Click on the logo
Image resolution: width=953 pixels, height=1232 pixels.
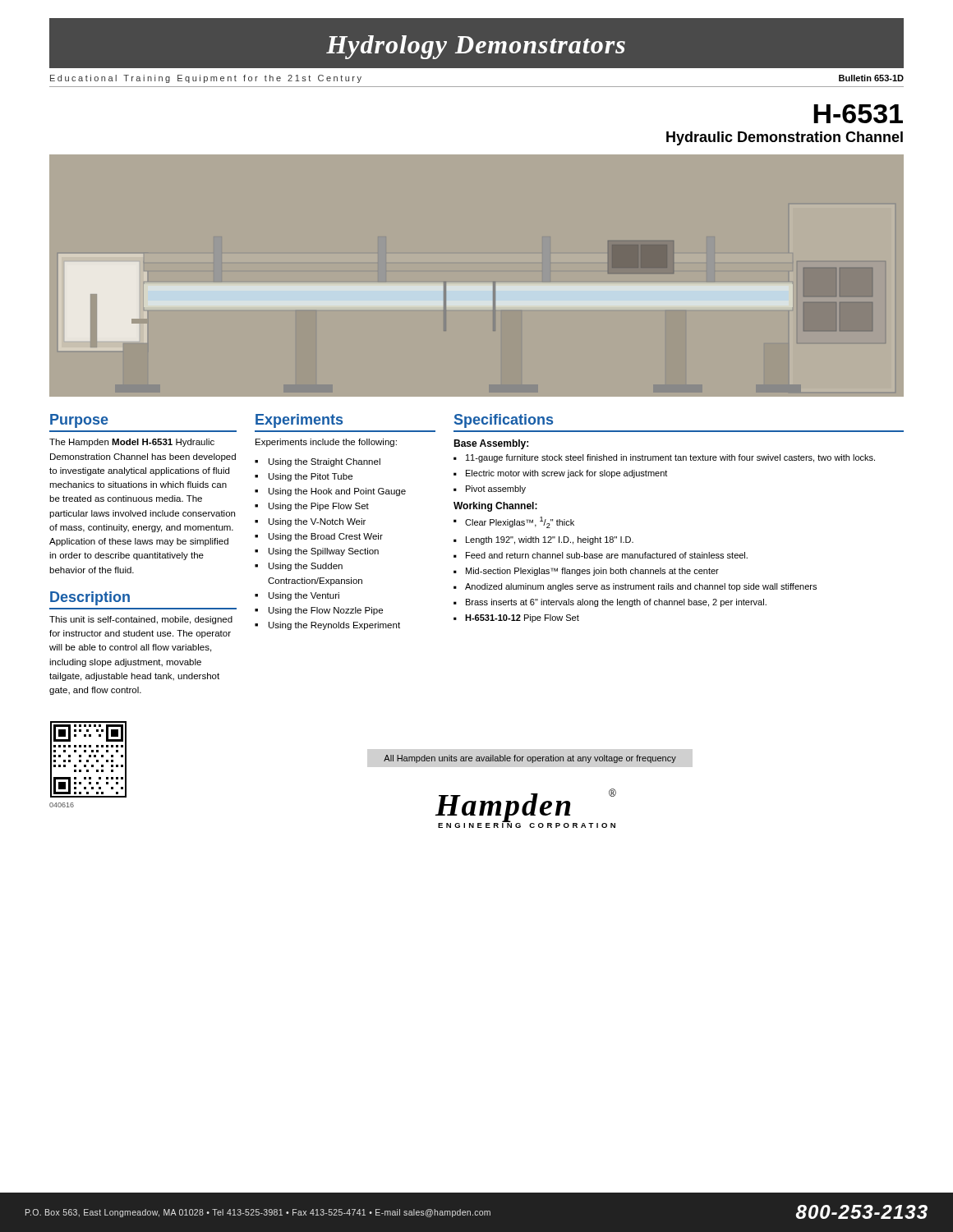[x=530, y=807]
